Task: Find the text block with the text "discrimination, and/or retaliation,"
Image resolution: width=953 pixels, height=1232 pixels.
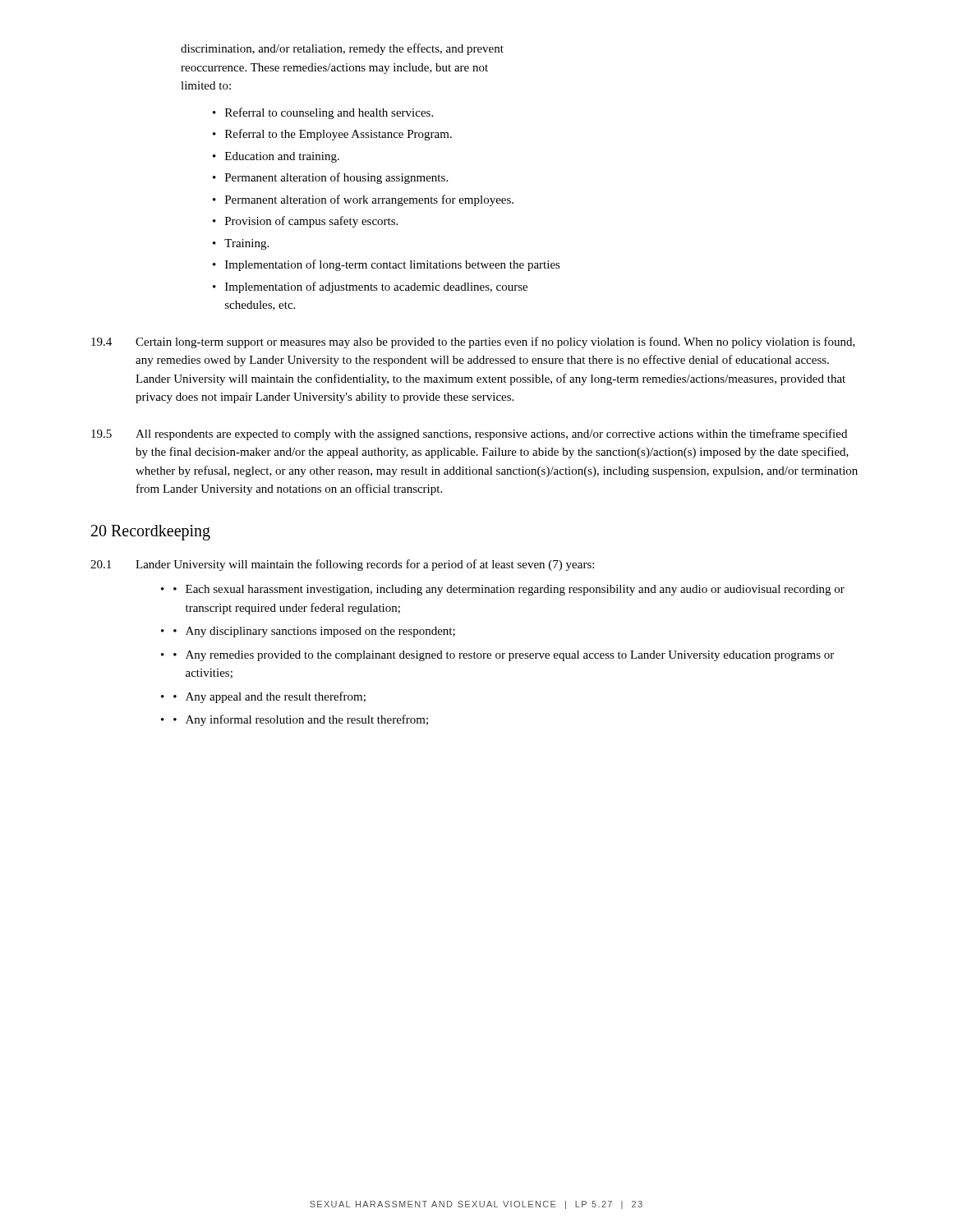Action: coord(342,67)
